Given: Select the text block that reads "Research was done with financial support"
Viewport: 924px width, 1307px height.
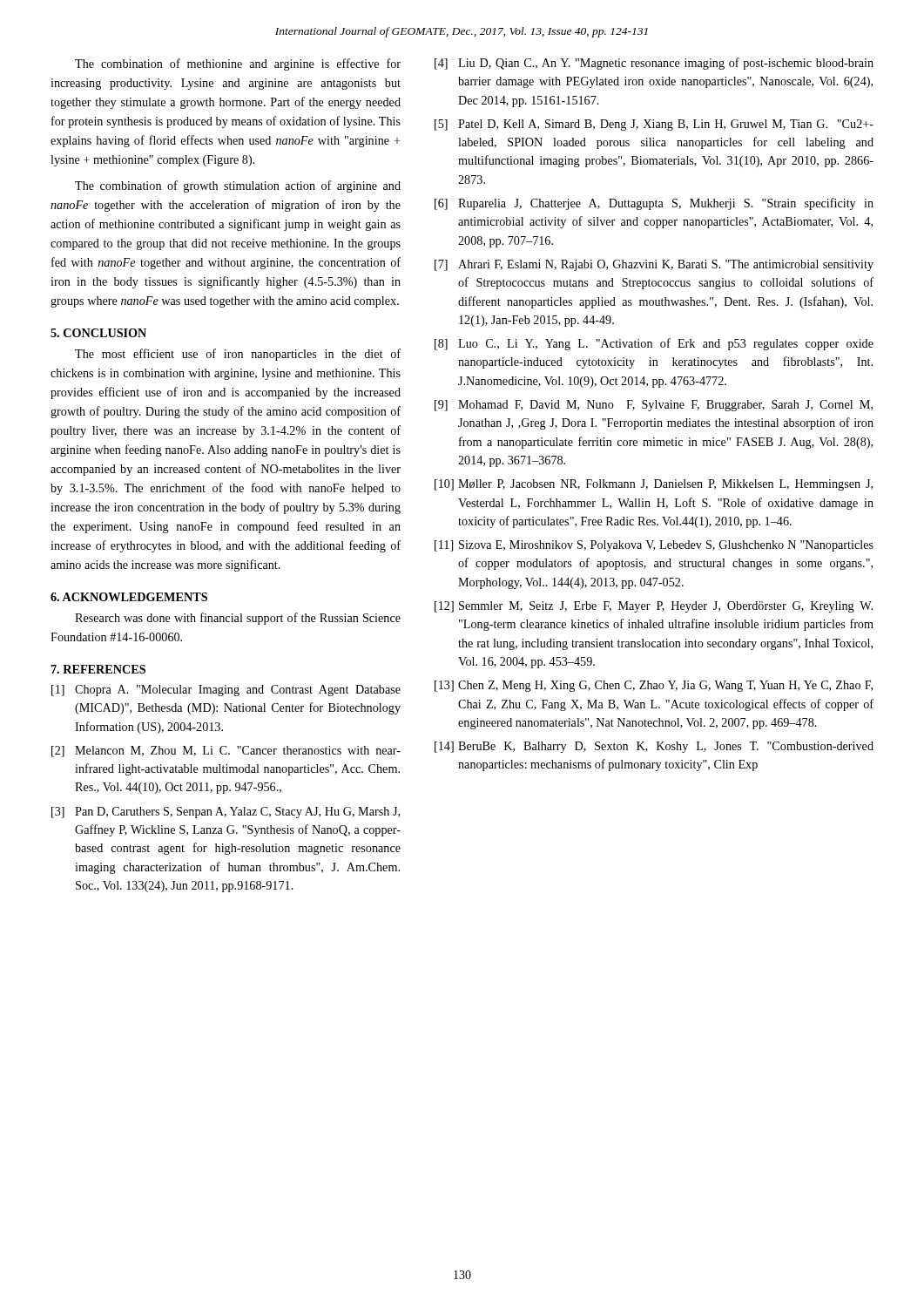Looking at the screenshot, I should [x=226, y=627].
